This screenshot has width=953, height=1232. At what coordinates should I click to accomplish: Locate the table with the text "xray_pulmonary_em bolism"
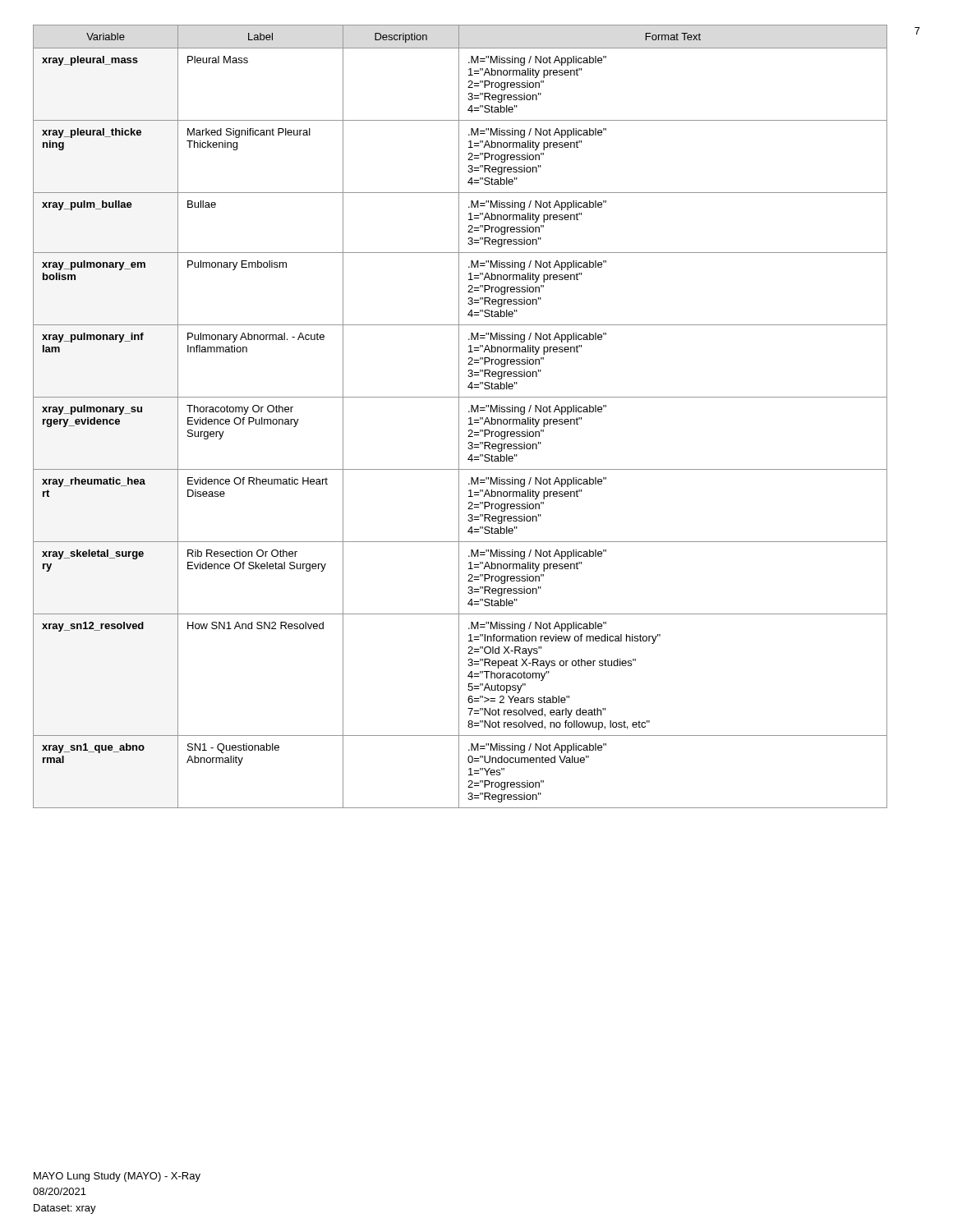click(x=460, y=416)
